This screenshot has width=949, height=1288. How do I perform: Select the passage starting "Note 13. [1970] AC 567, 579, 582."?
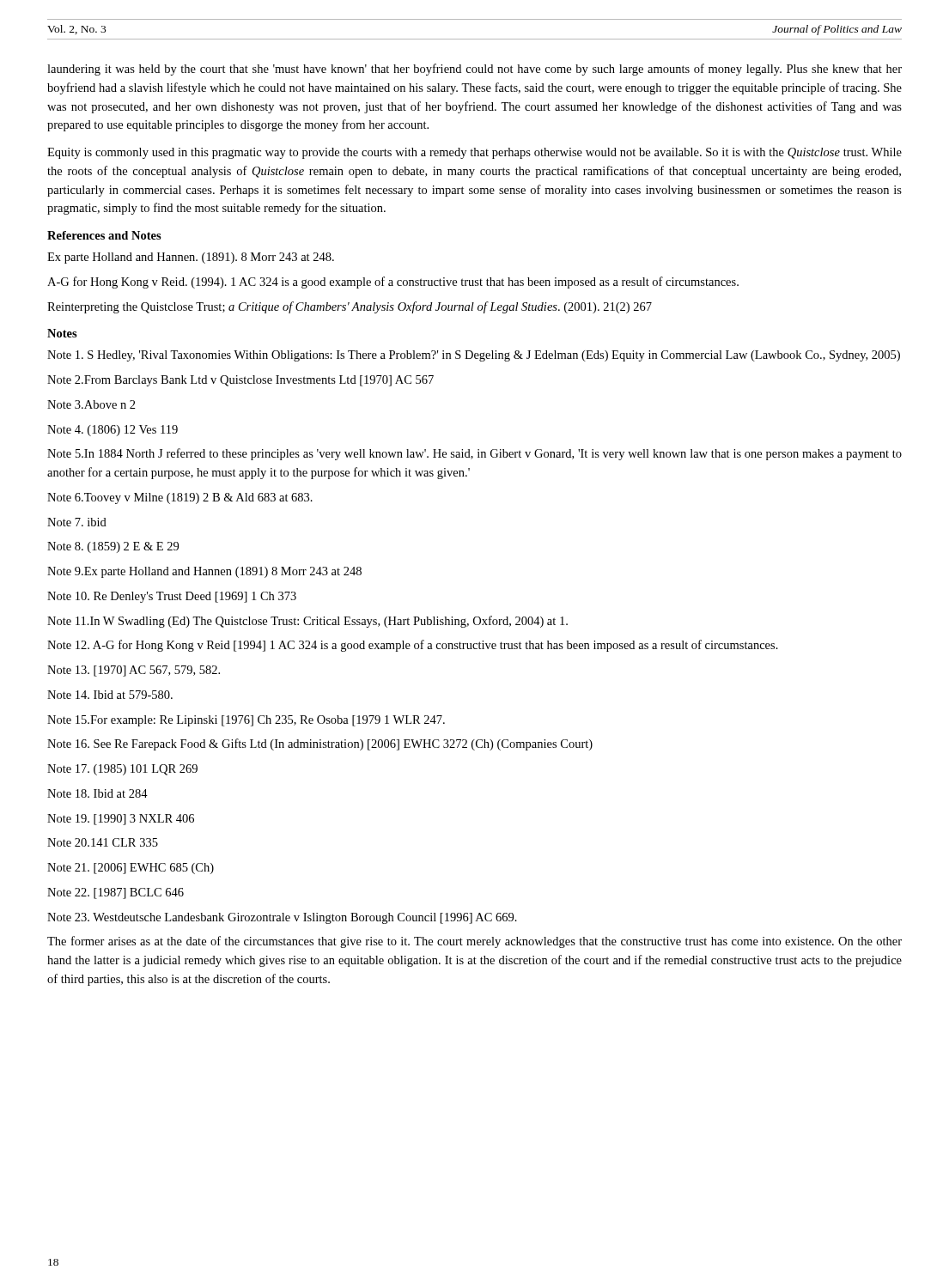tap(134, 671)
